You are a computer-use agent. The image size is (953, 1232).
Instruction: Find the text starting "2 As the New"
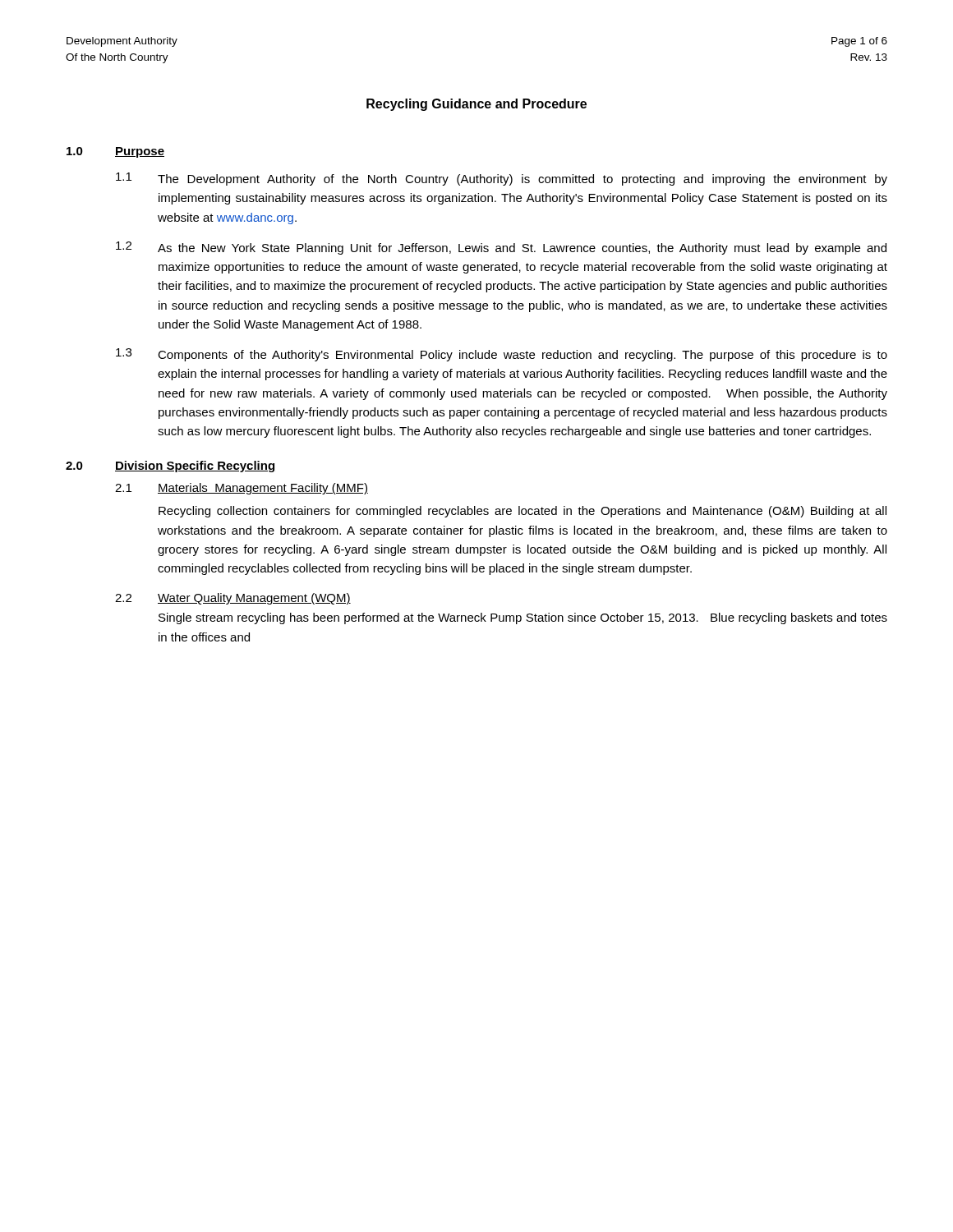click(x=501, y=286)
